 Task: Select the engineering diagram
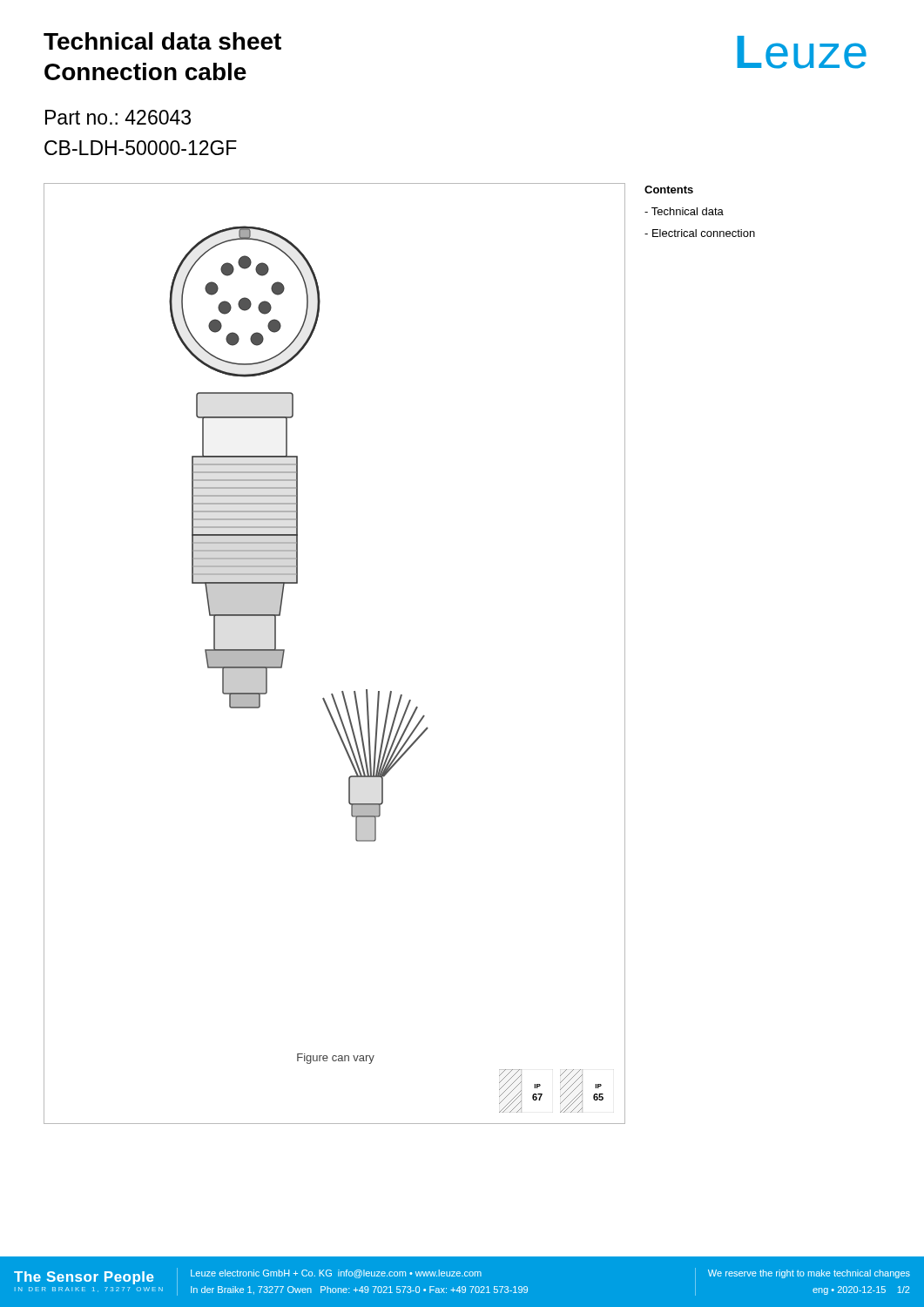point(335,615)
